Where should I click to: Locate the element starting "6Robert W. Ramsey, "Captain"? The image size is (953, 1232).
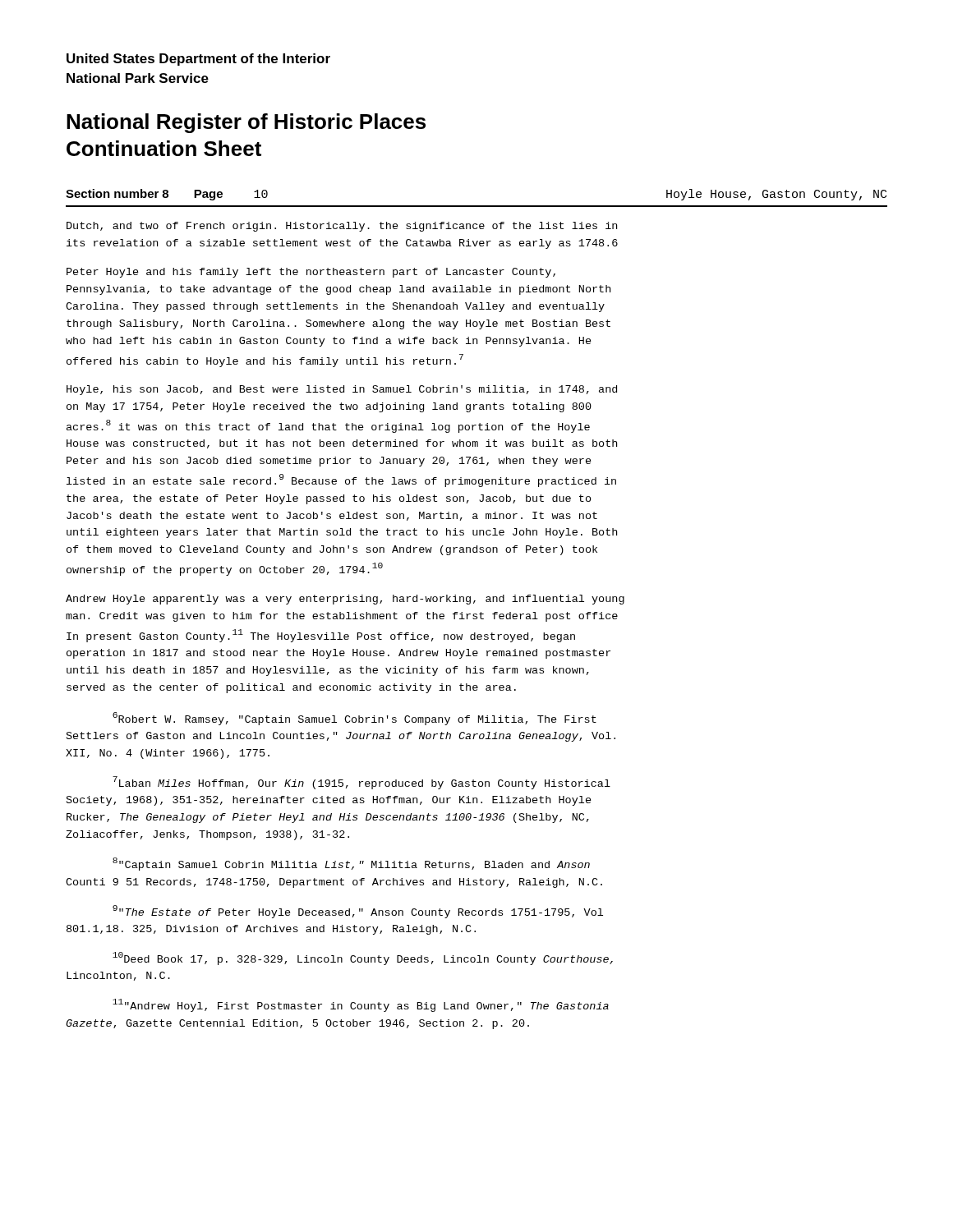coord(476,736)
